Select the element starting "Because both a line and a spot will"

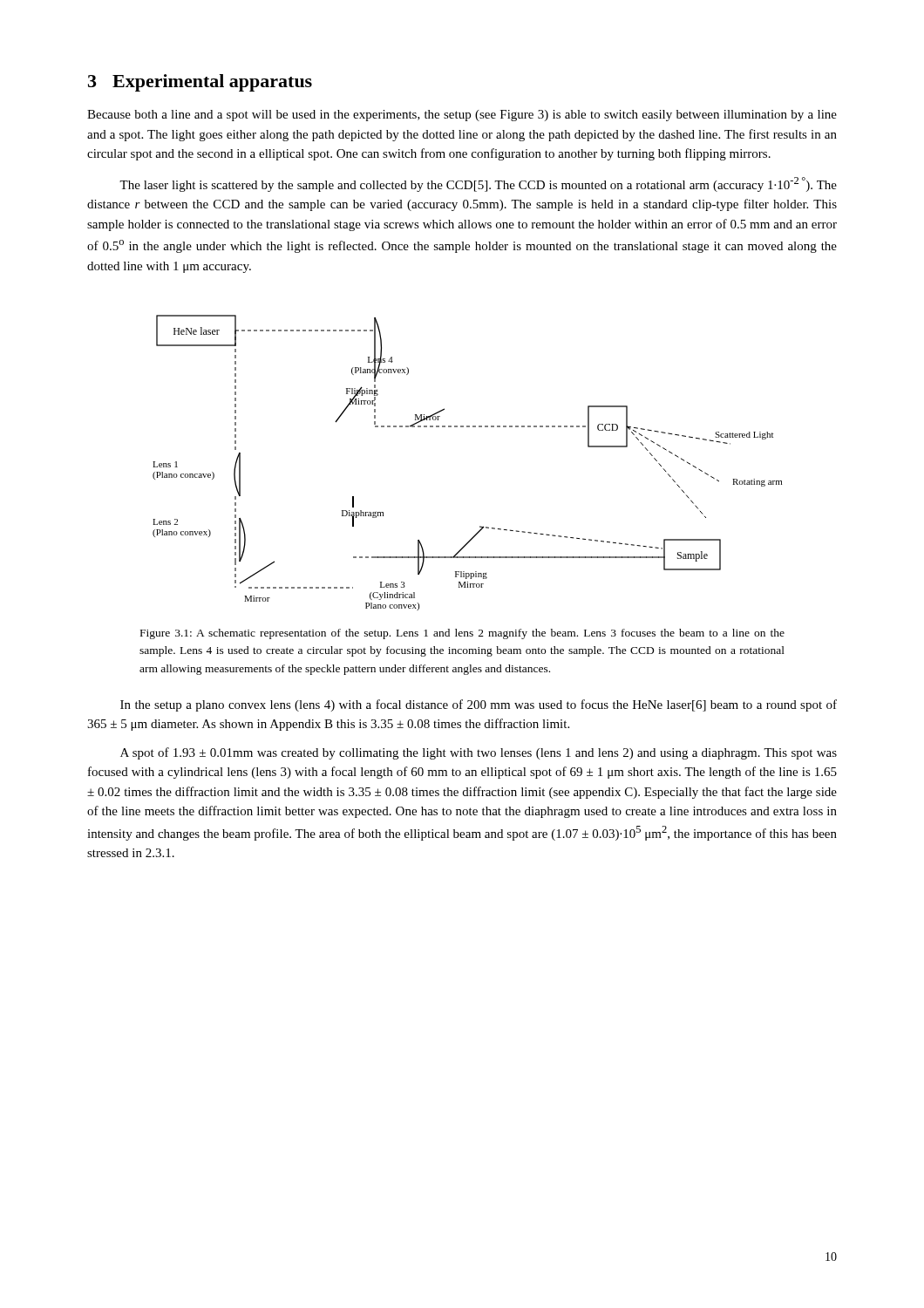[462, 134]
